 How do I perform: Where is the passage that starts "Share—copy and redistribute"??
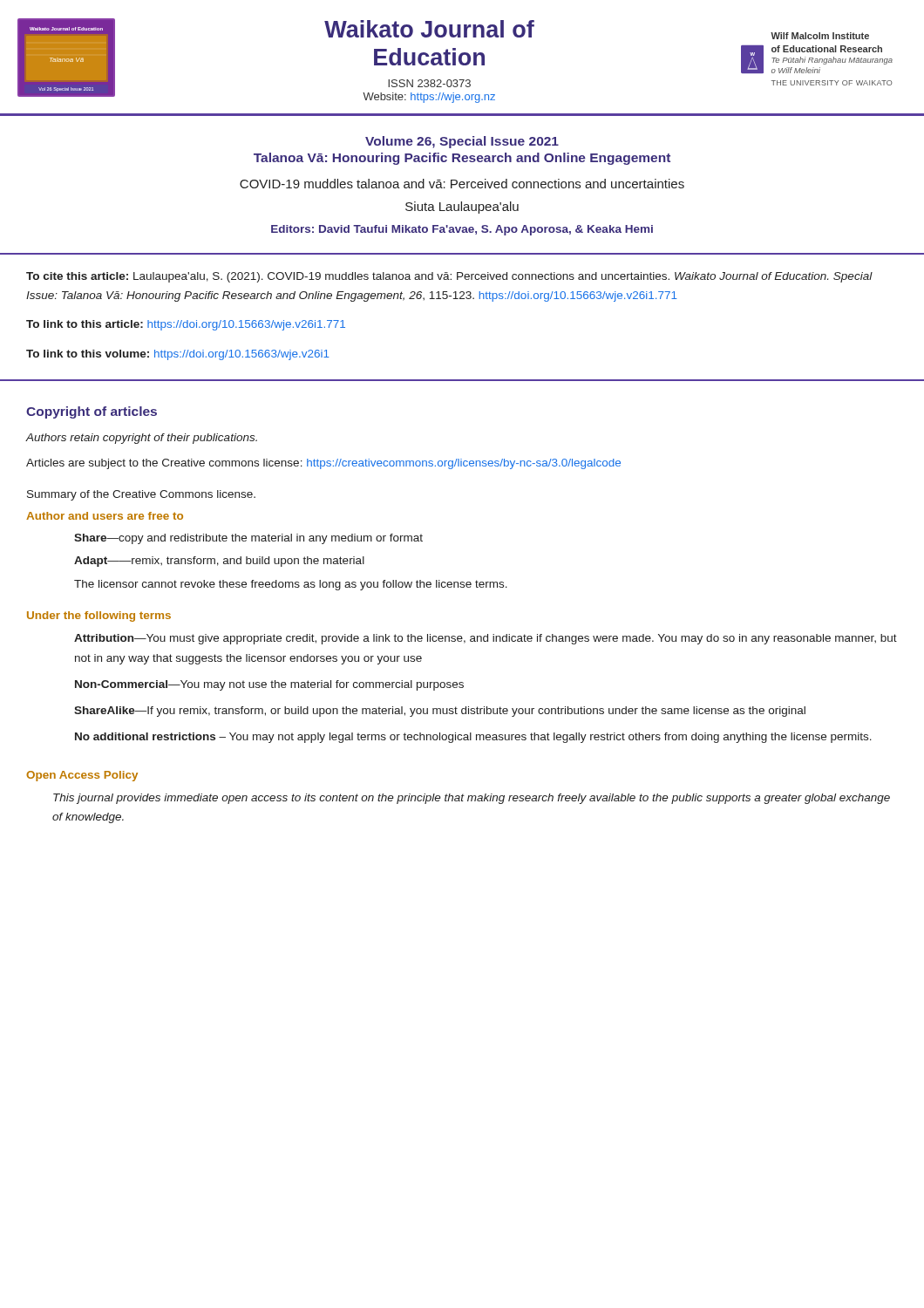[248, 537]
